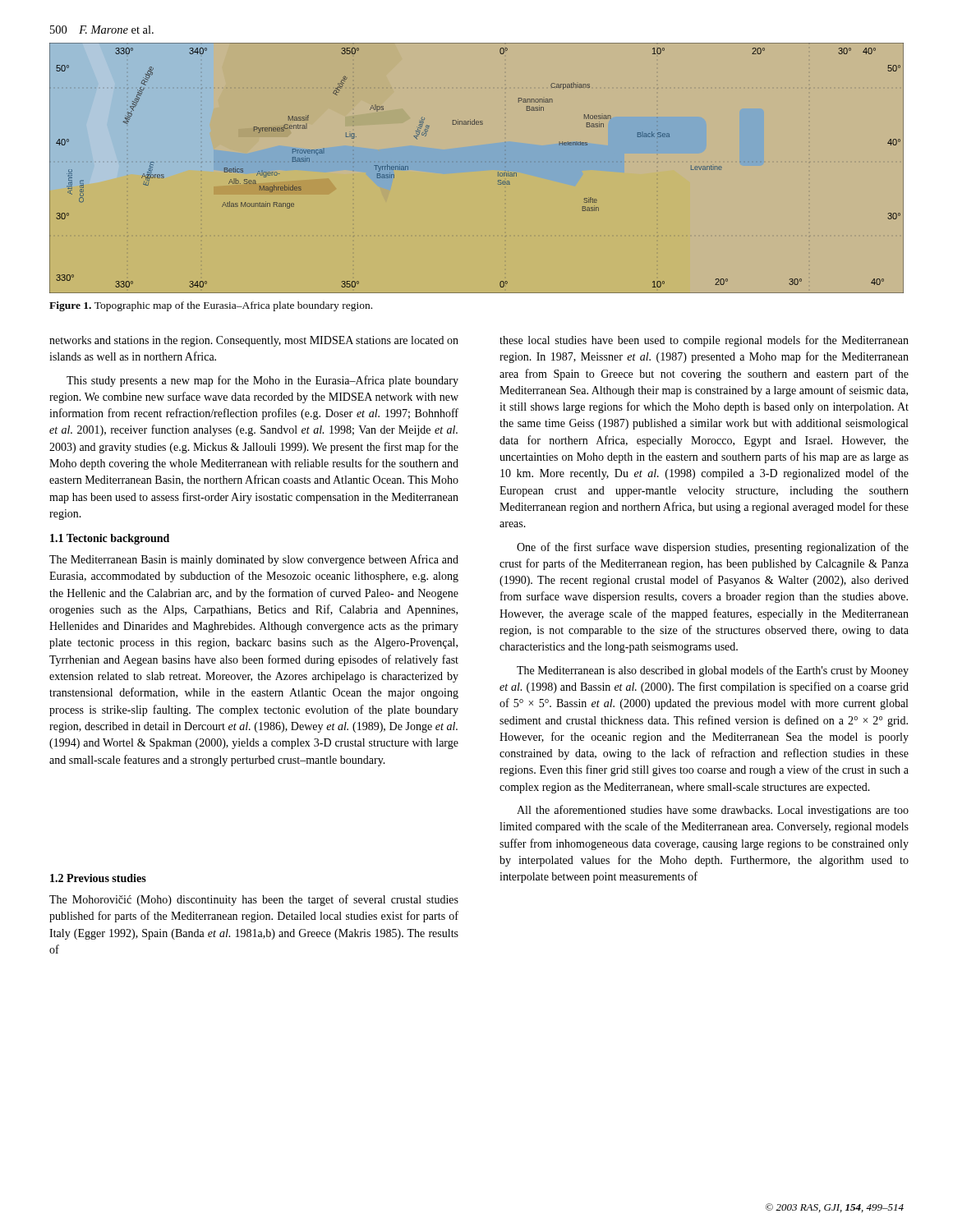Click on the text block containing "networks and stations"
Screen dimensions: 1232x953
point(254,428)
